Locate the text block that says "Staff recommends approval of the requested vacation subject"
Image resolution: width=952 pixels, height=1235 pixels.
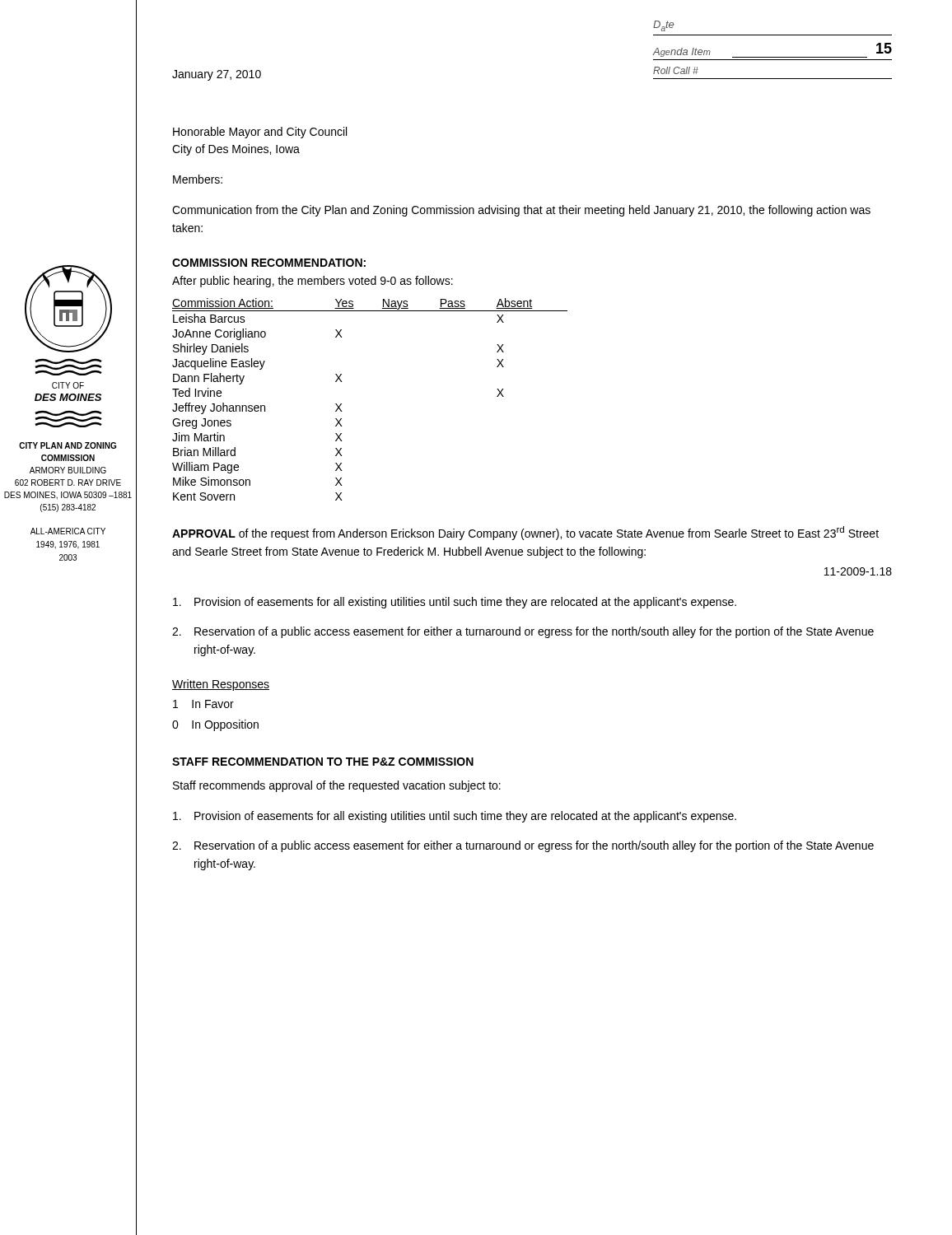(337, 786)
